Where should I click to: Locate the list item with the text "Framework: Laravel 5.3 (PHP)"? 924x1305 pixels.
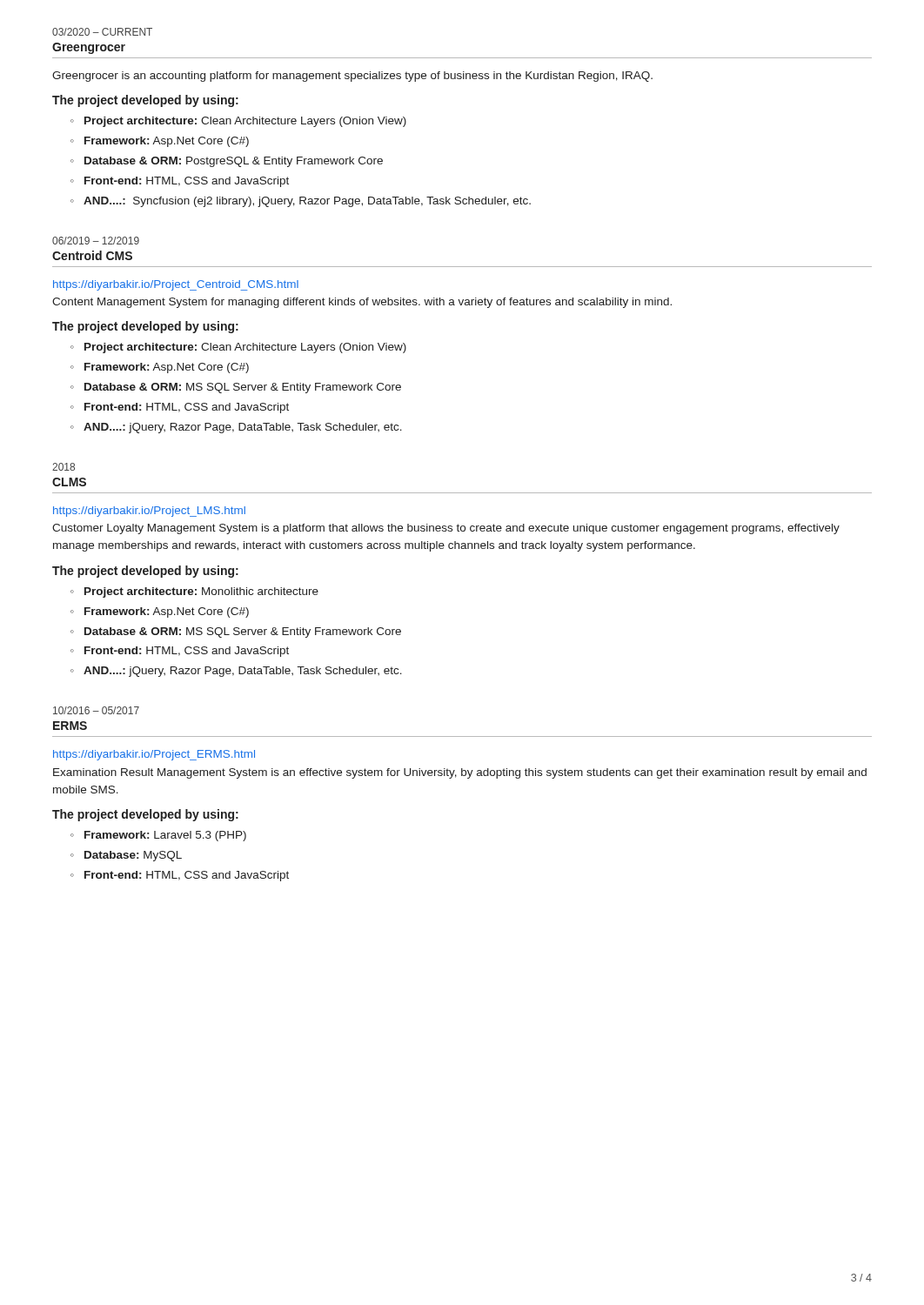point(165,835)
